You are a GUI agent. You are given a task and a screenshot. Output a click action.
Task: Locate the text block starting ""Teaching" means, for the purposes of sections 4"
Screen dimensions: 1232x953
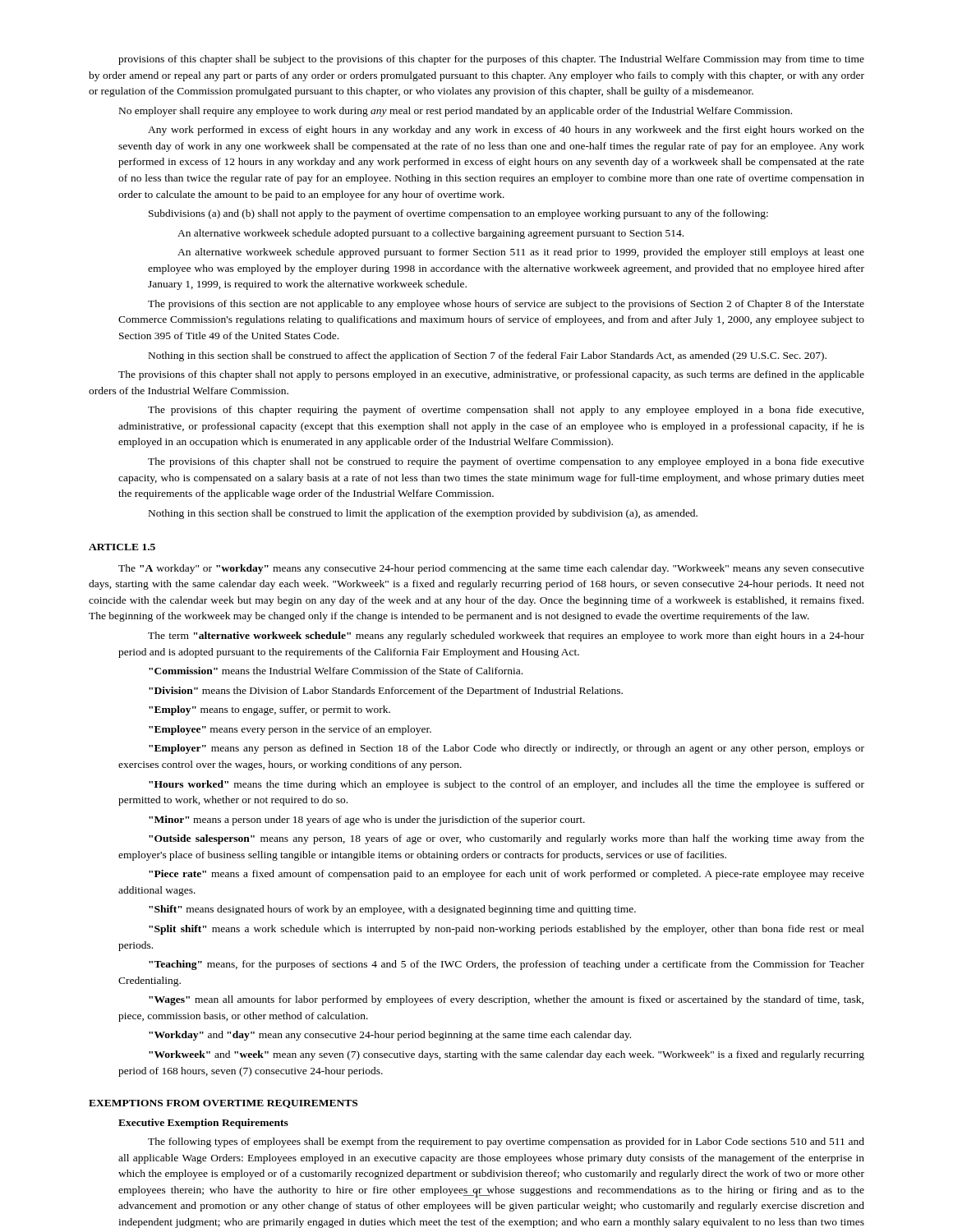coord(491,972)
